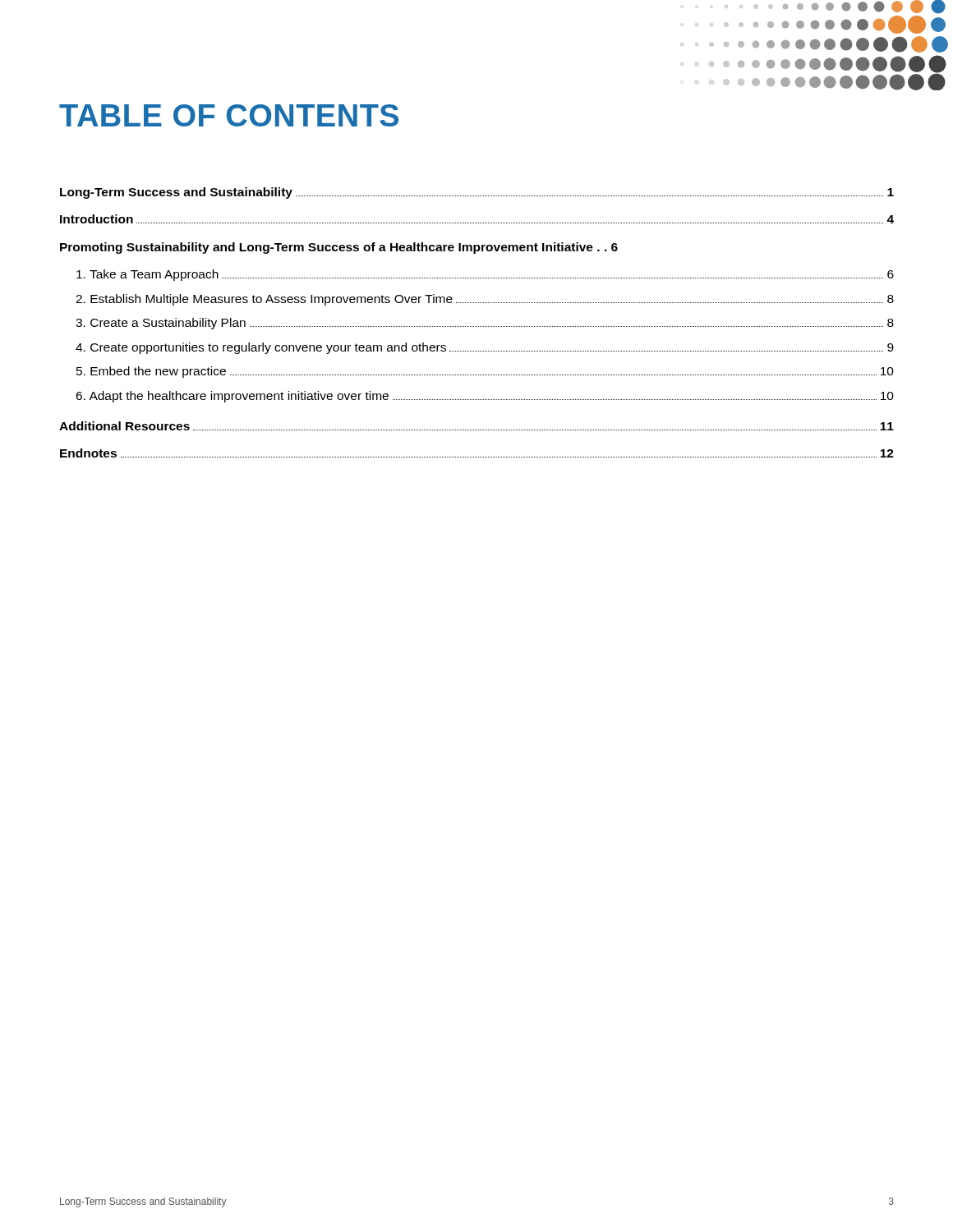This screenshot has width=953, height=1232.
Task: Navigate to the text block starting "Endnotes 12"
Action: click(x=476, y=453)
